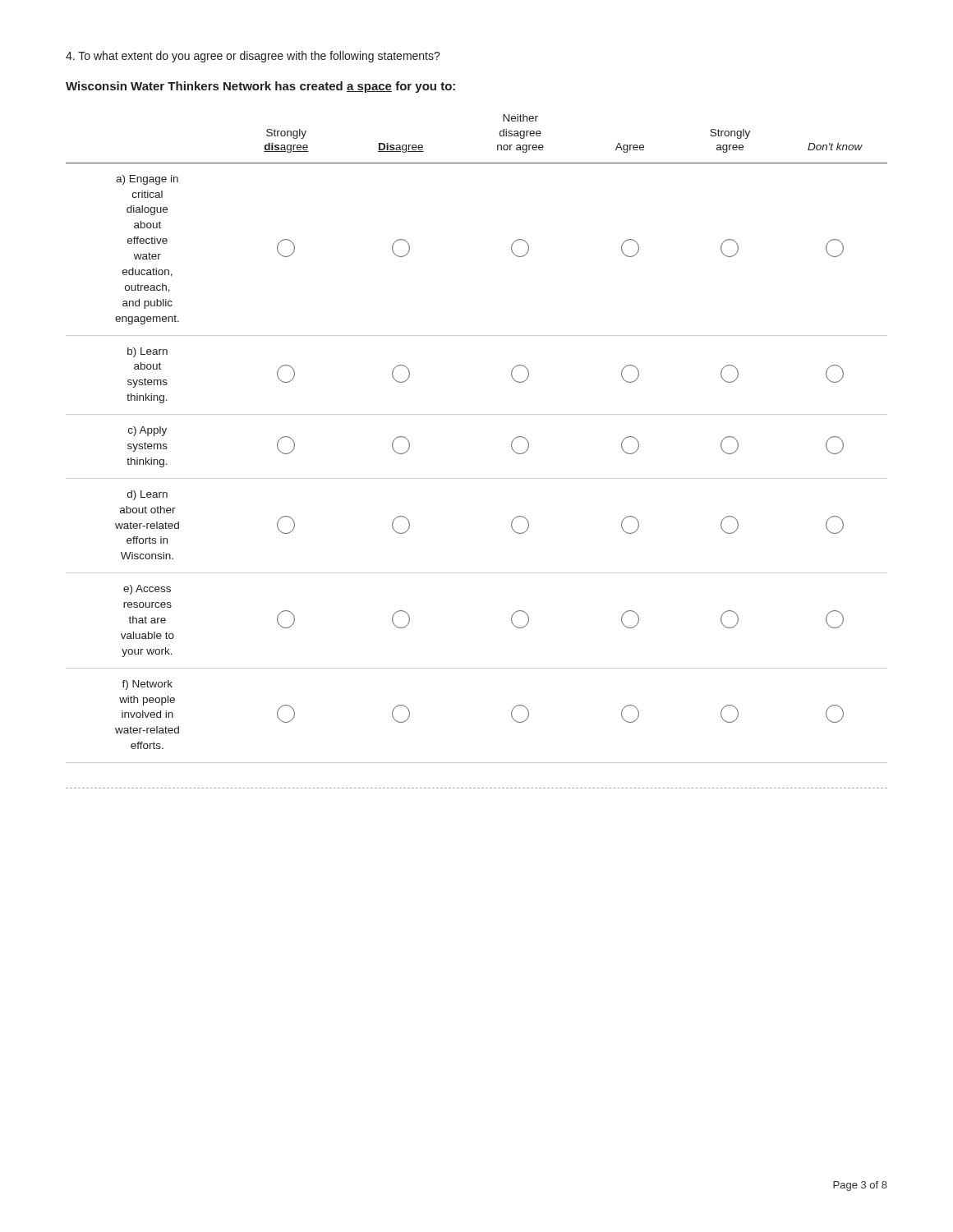Navigate to the block starting "To what extent do"
Screen dimensions: 1232x953
[253, 56]
